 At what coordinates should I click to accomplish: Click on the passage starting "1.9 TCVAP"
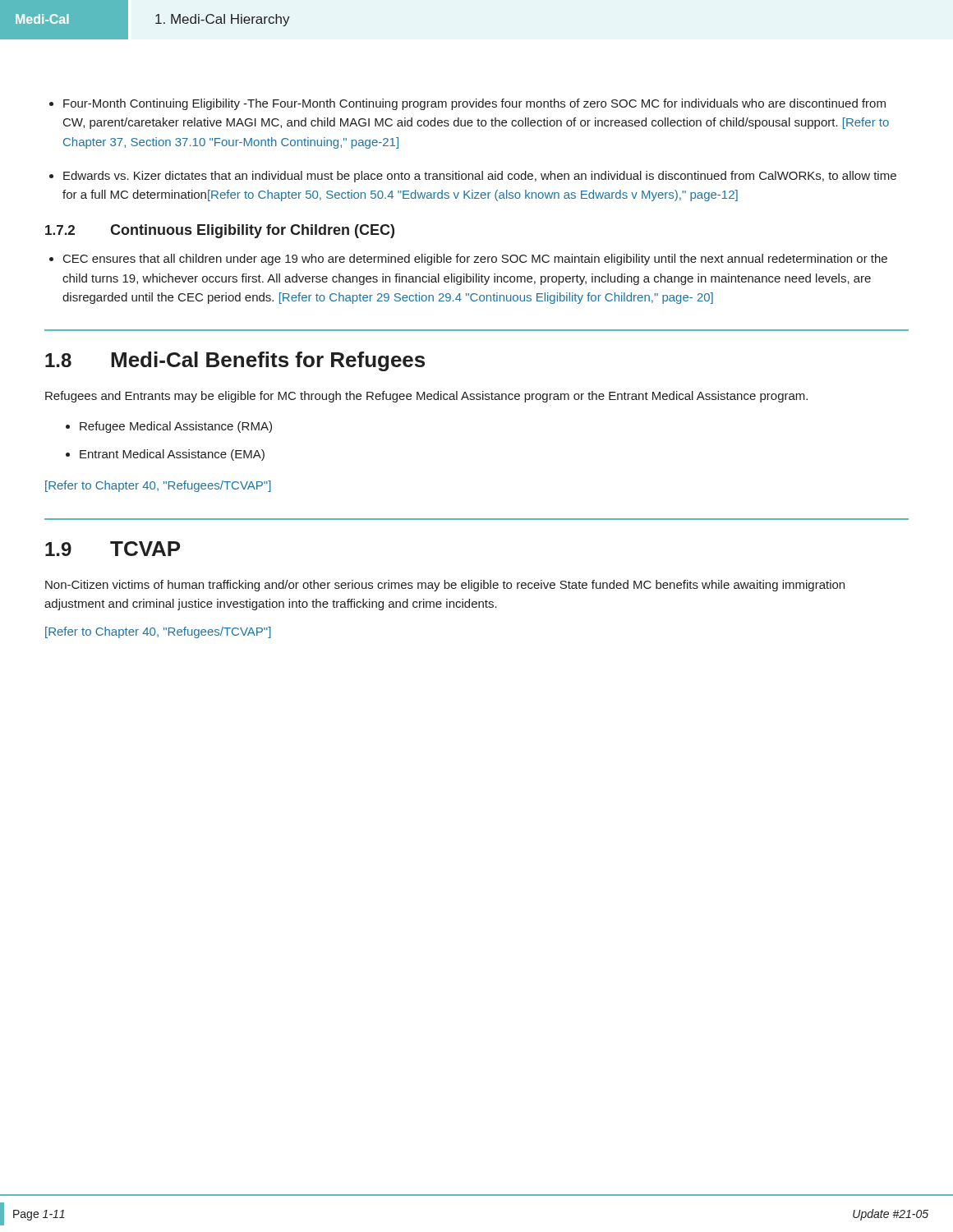coord(113,549)
